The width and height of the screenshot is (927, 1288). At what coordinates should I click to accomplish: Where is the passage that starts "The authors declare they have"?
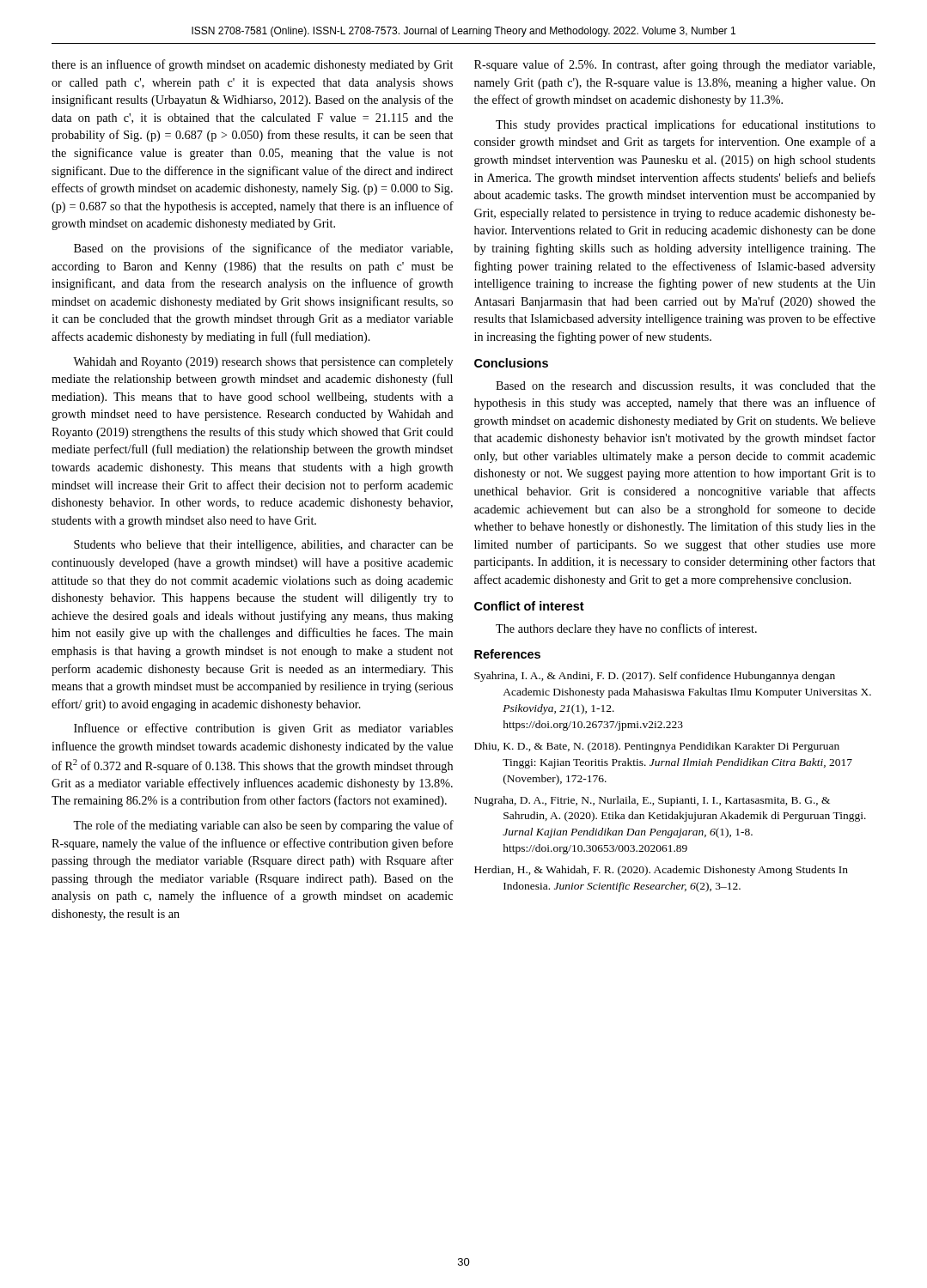click(675, 628)
